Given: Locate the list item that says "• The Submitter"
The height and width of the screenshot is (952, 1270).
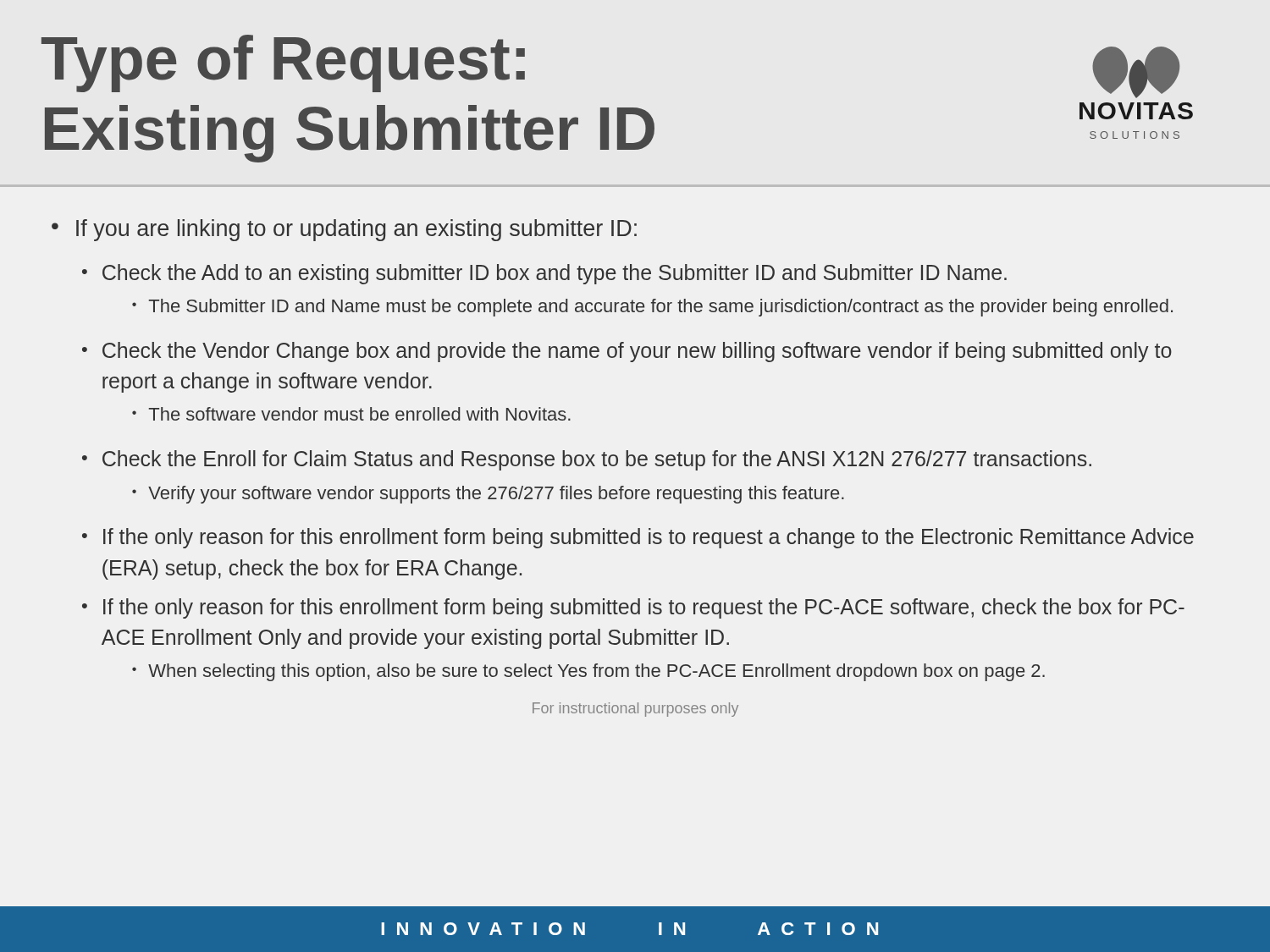Looking at the screenshot, I should [x=653, y=306].
